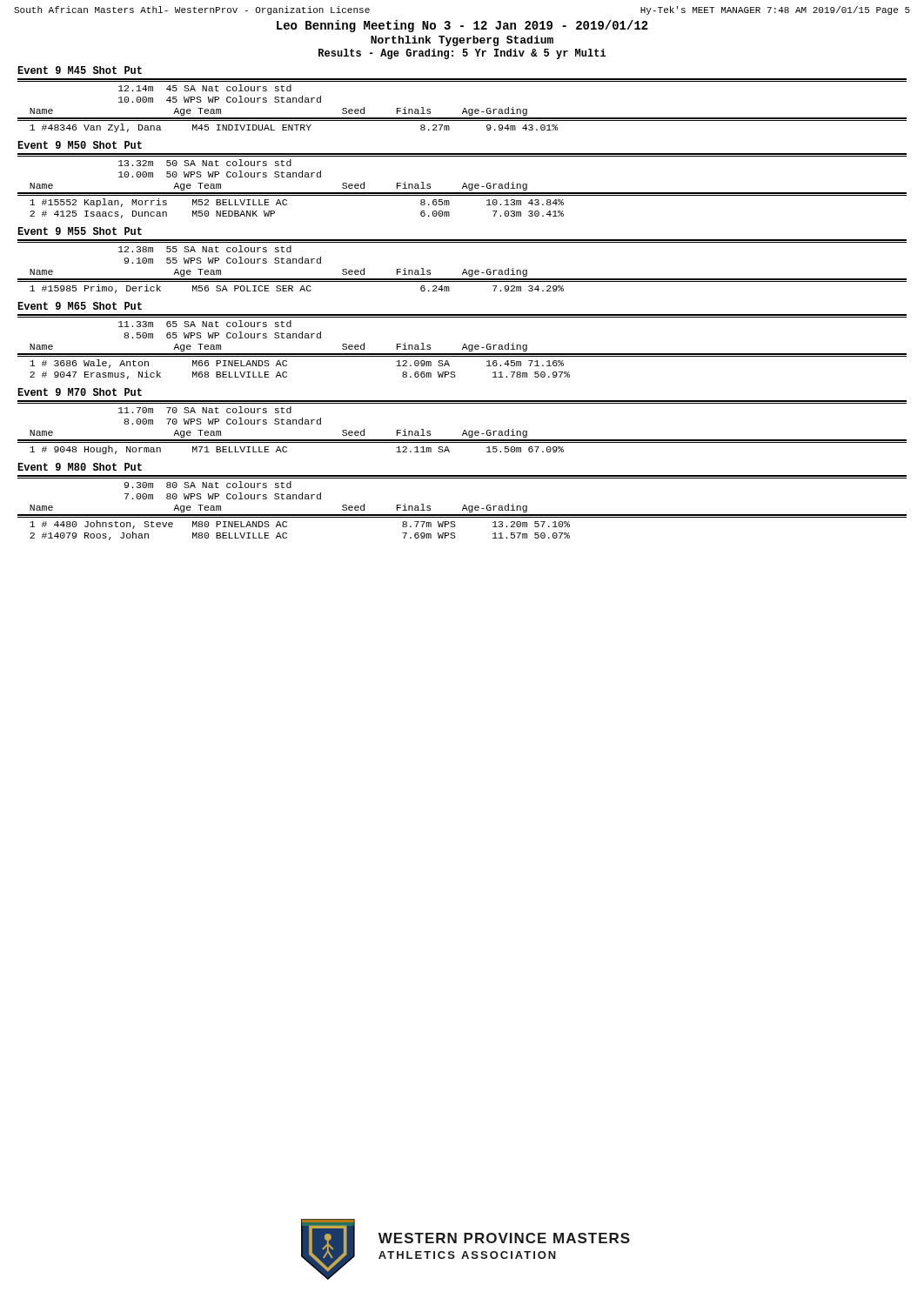Screen dimensions: 1305x924
Task: Click on the section header that says "Event 9 M80"
Action: (x=80, y=468)
